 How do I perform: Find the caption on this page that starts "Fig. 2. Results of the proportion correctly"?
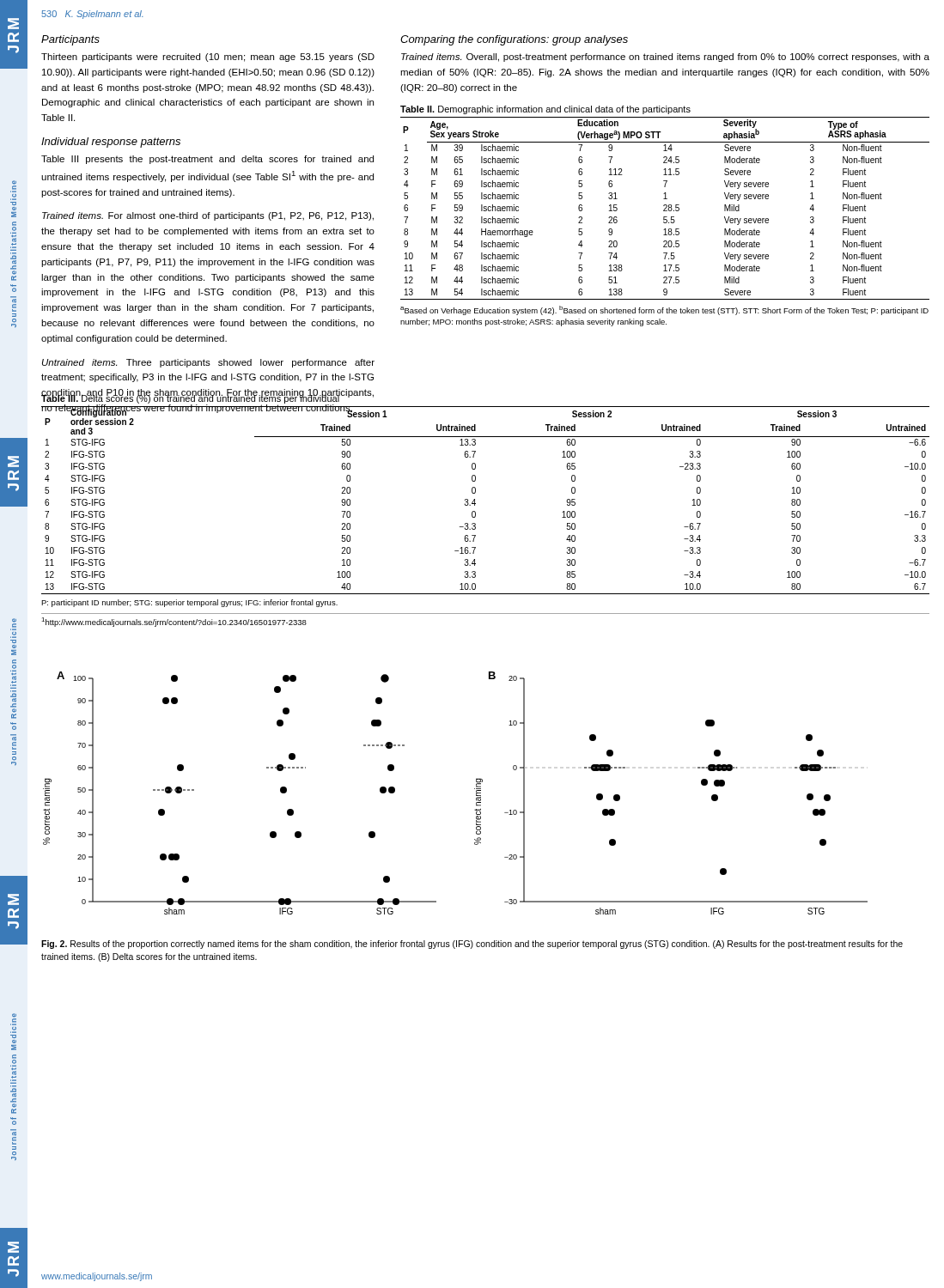[472, 950]
